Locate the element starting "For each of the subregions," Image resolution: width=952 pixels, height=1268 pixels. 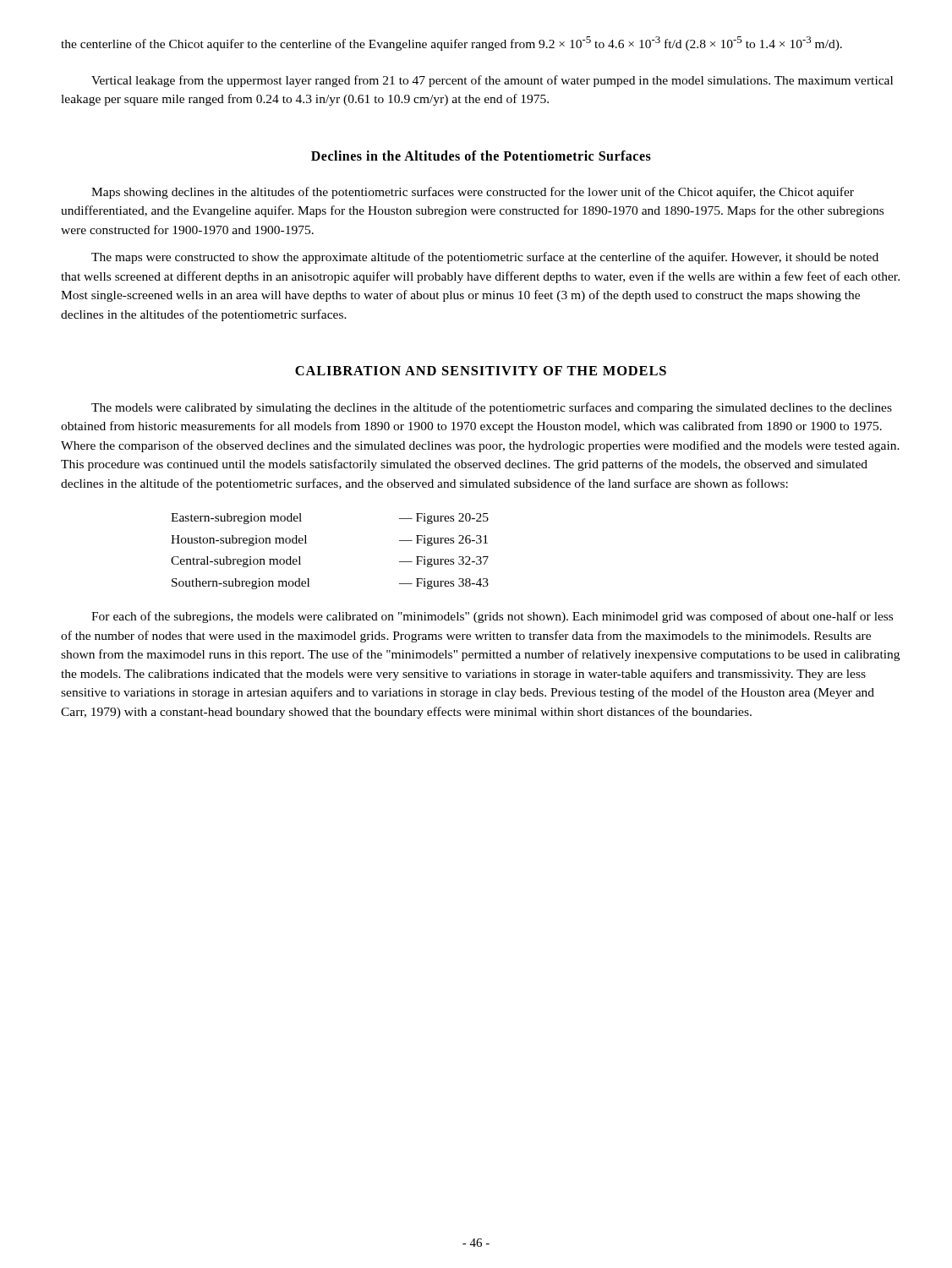point(481,664)
